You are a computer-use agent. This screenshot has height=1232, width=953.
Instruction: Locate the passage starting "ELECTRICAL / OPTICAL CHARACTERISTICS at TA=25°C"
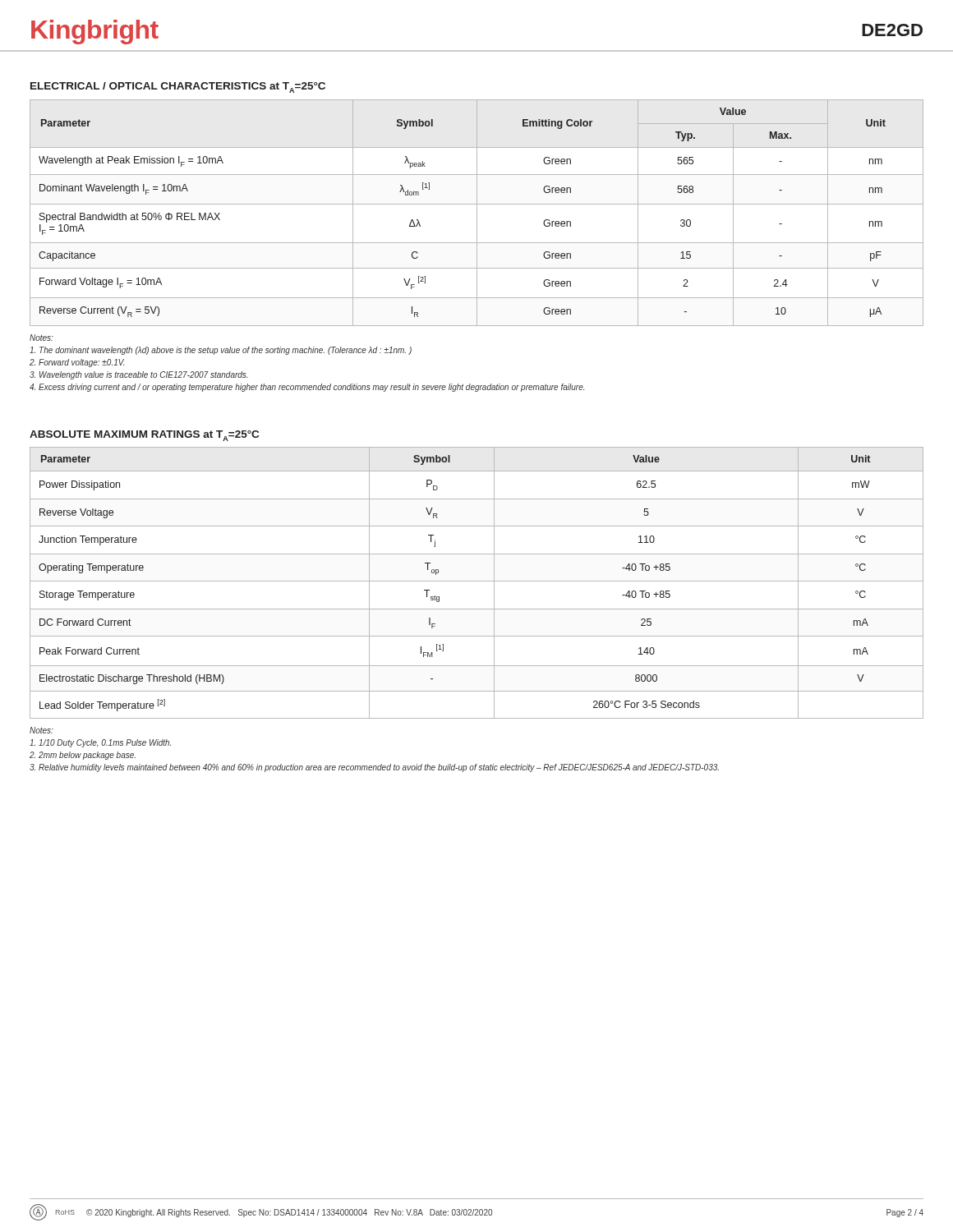click(x=178, y=87)
